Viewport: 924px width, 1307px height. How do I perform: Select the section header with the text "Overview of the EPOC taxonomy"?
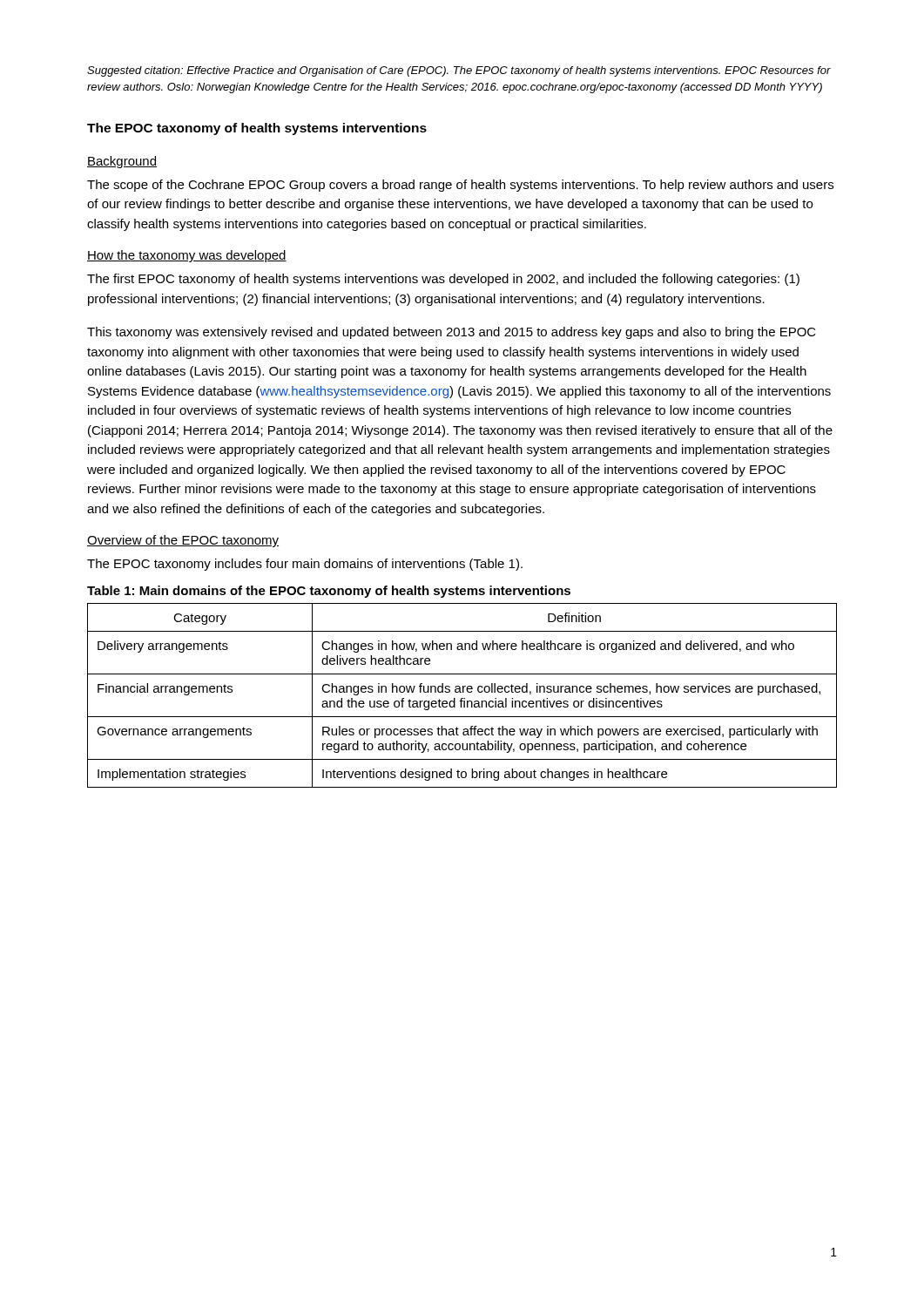[x=183, y=540]
